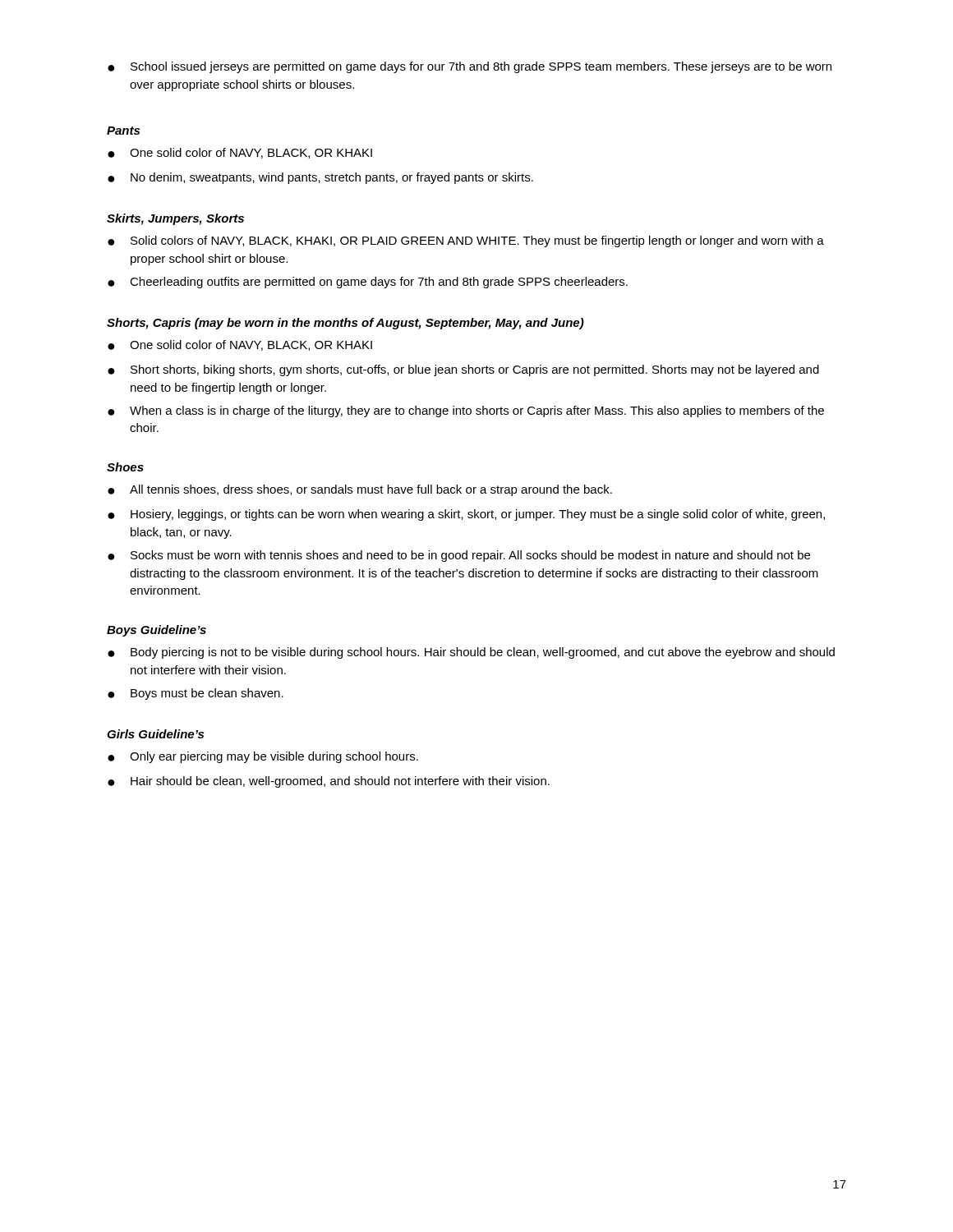Point to the text block starting "● School issued jerseys"
This screenshot has width=953, height=1232.
tap(476, 75)
